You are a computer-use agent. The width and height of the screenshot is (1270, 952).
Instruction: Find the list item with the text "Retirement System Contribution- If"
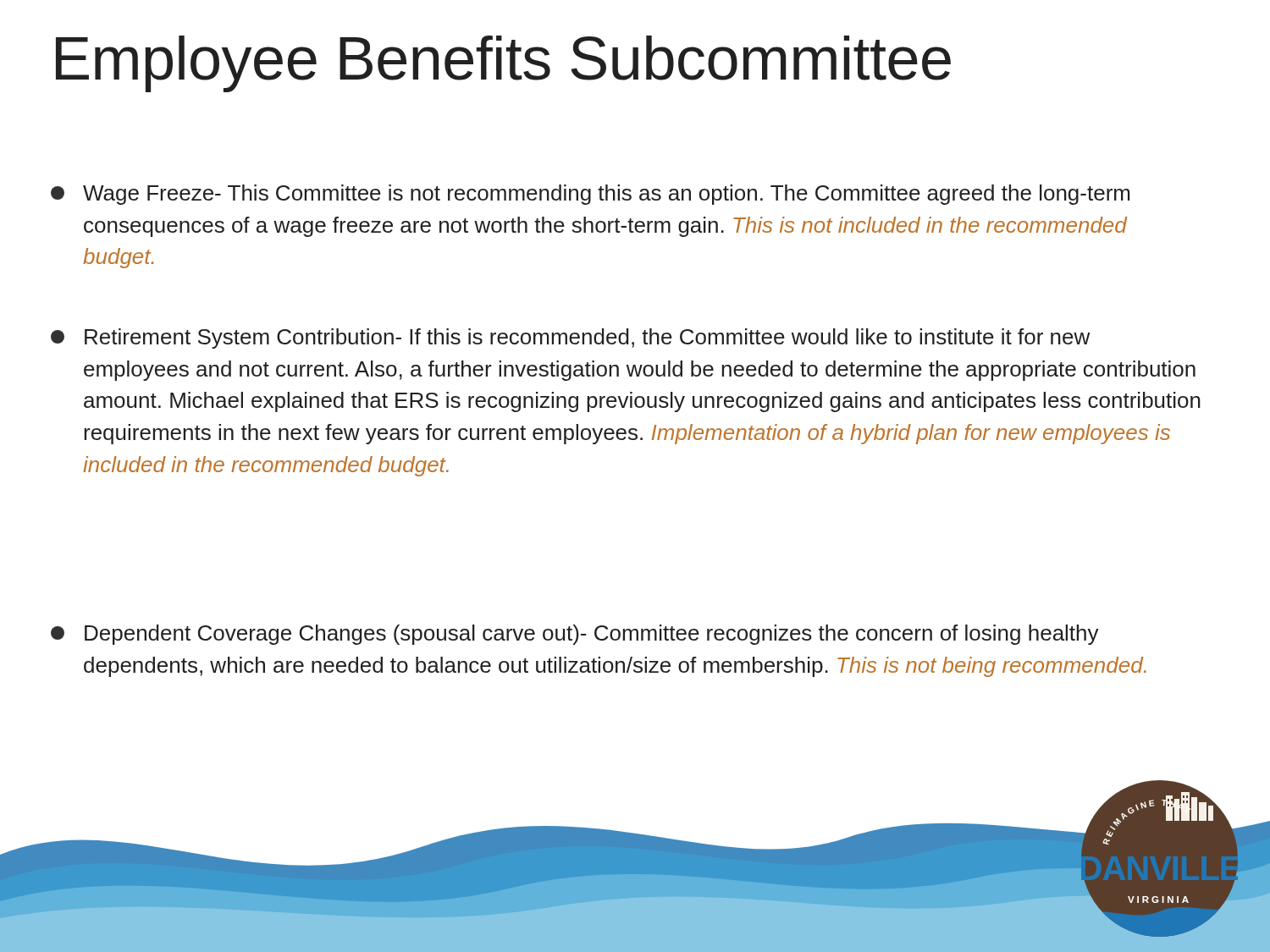click(627, 401)
